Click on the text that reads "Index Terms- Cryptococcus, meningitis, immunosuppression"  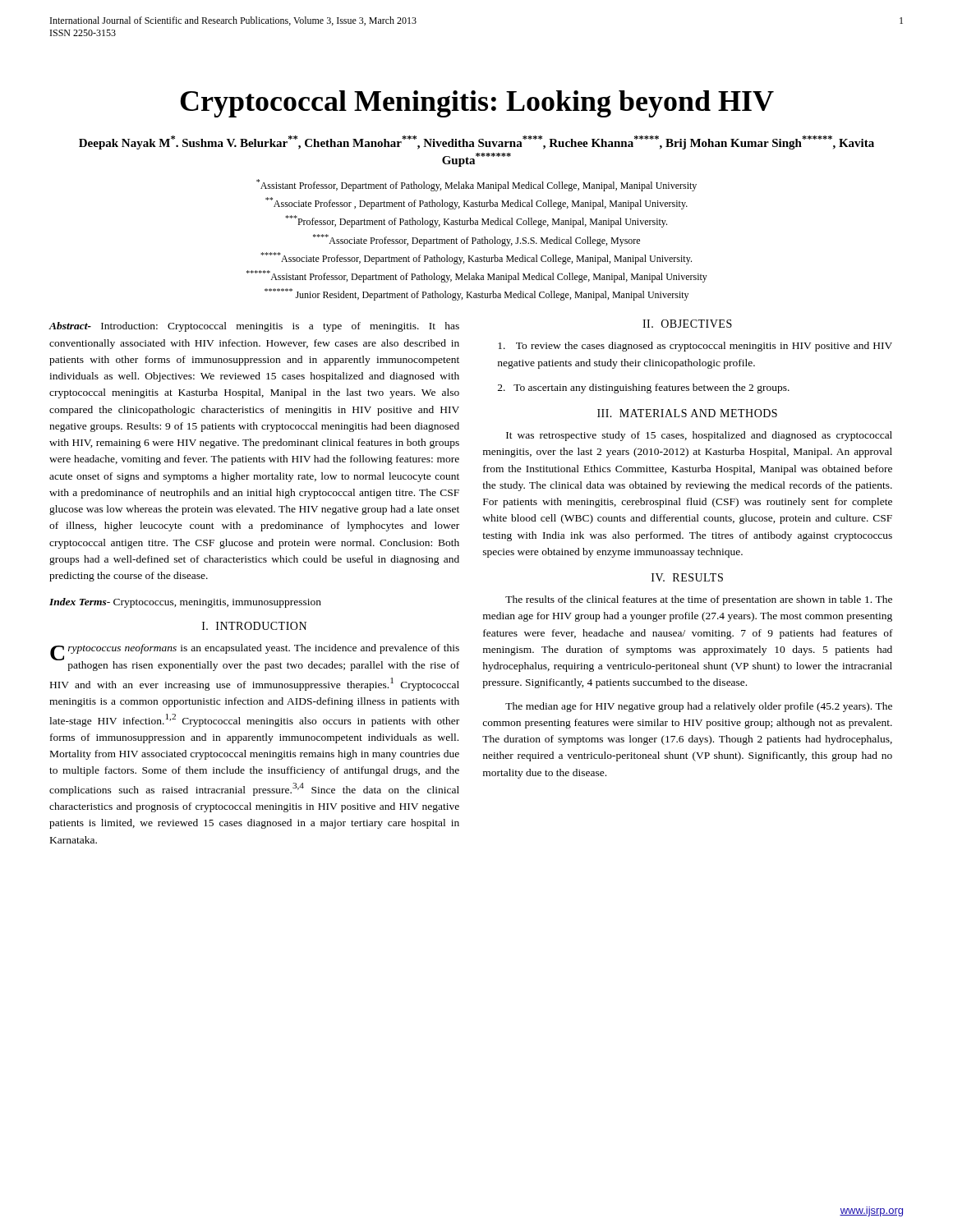coord(185,602)
